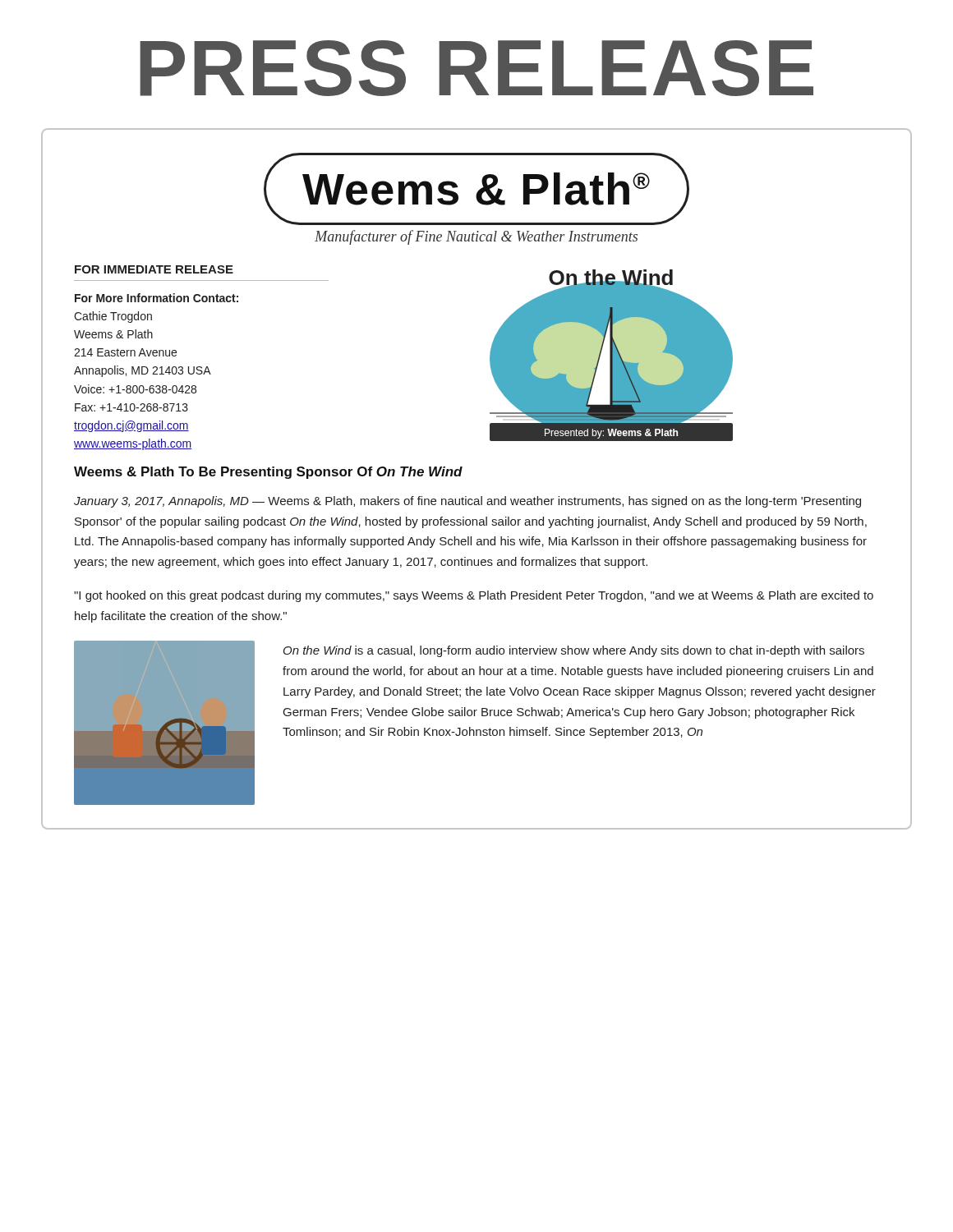The width and height of the screenshot is (953, 1232).
Task: Point to "PRESS RELEASE"
Action: click(476, 68)
